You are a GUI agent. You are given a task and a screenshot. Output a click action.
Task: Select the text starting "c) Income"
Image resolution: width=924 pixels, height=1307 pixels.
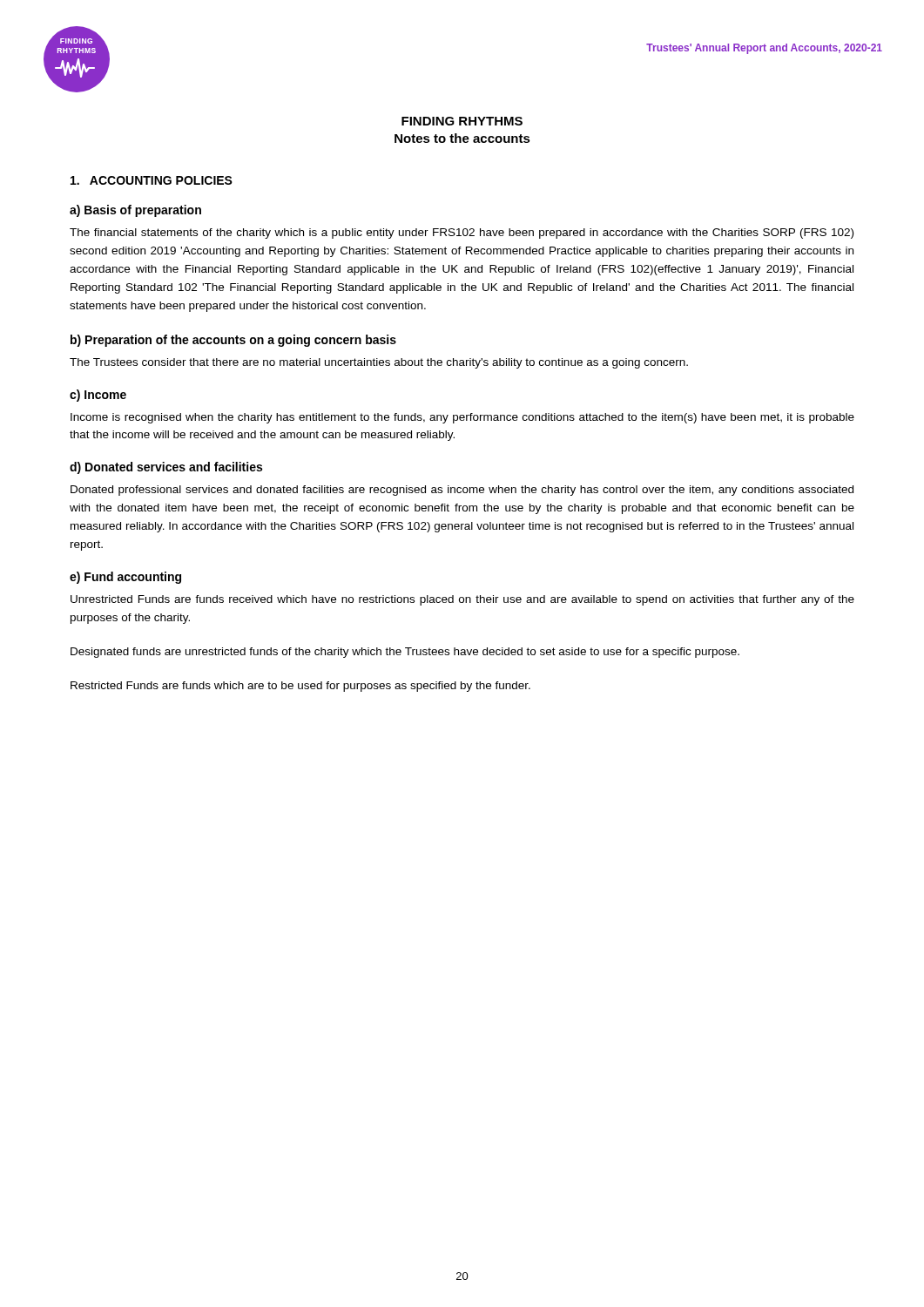pyautogui.click(x=98, y=394)
